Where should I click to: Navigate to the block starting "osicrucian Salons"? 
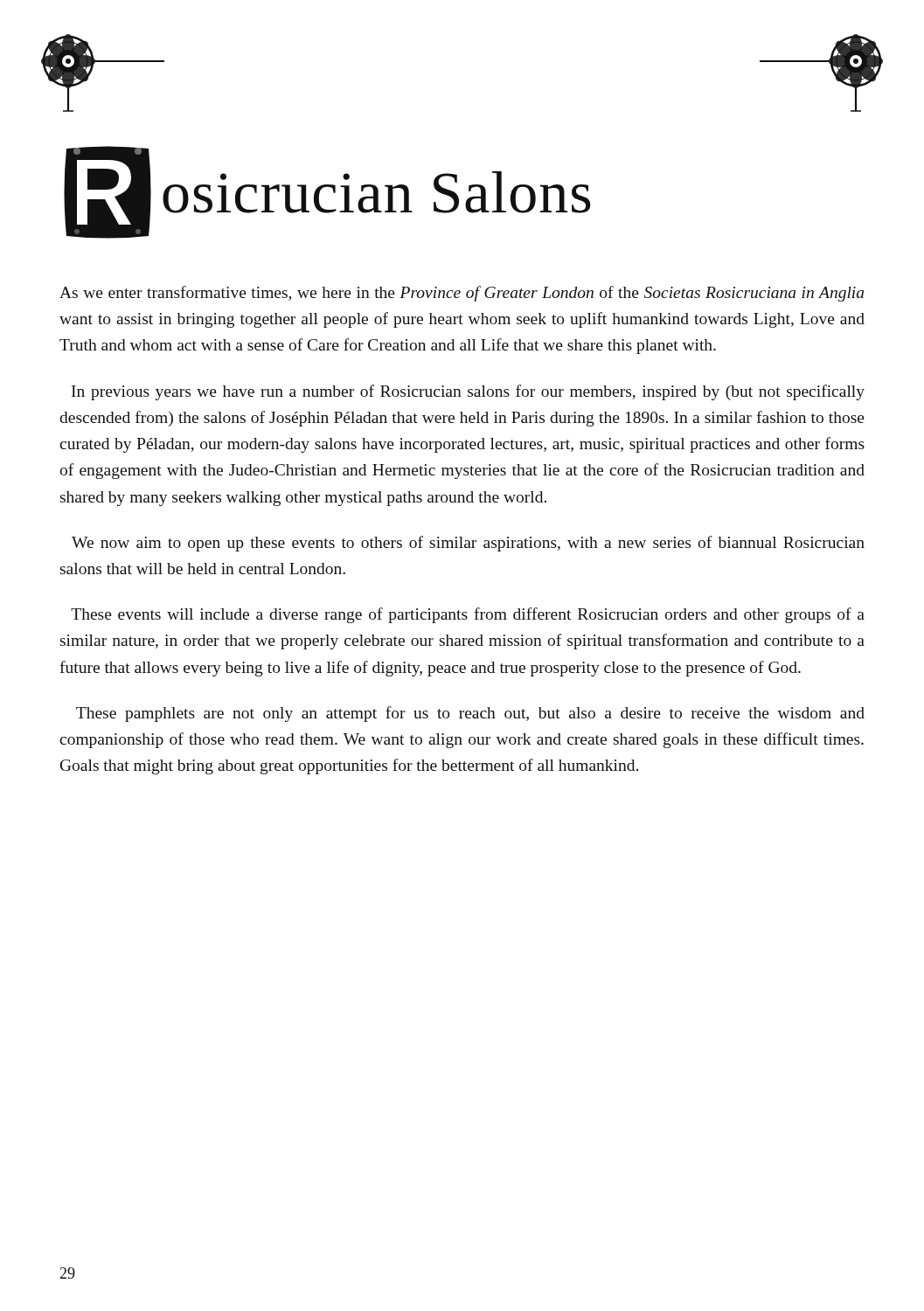click(326, 192)
